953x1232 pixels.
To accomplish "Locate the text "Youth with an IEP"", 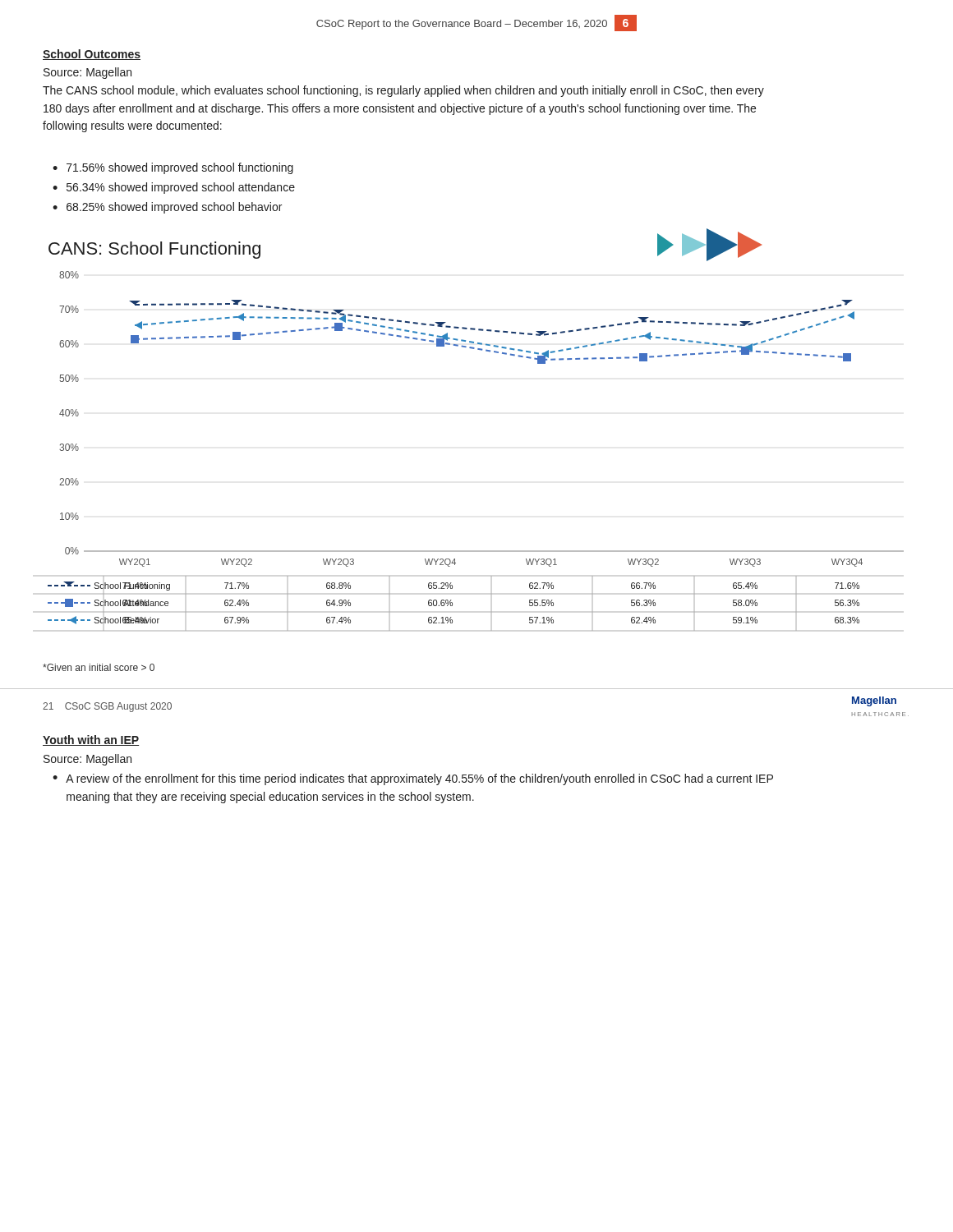I will click(x=91, y=740).
